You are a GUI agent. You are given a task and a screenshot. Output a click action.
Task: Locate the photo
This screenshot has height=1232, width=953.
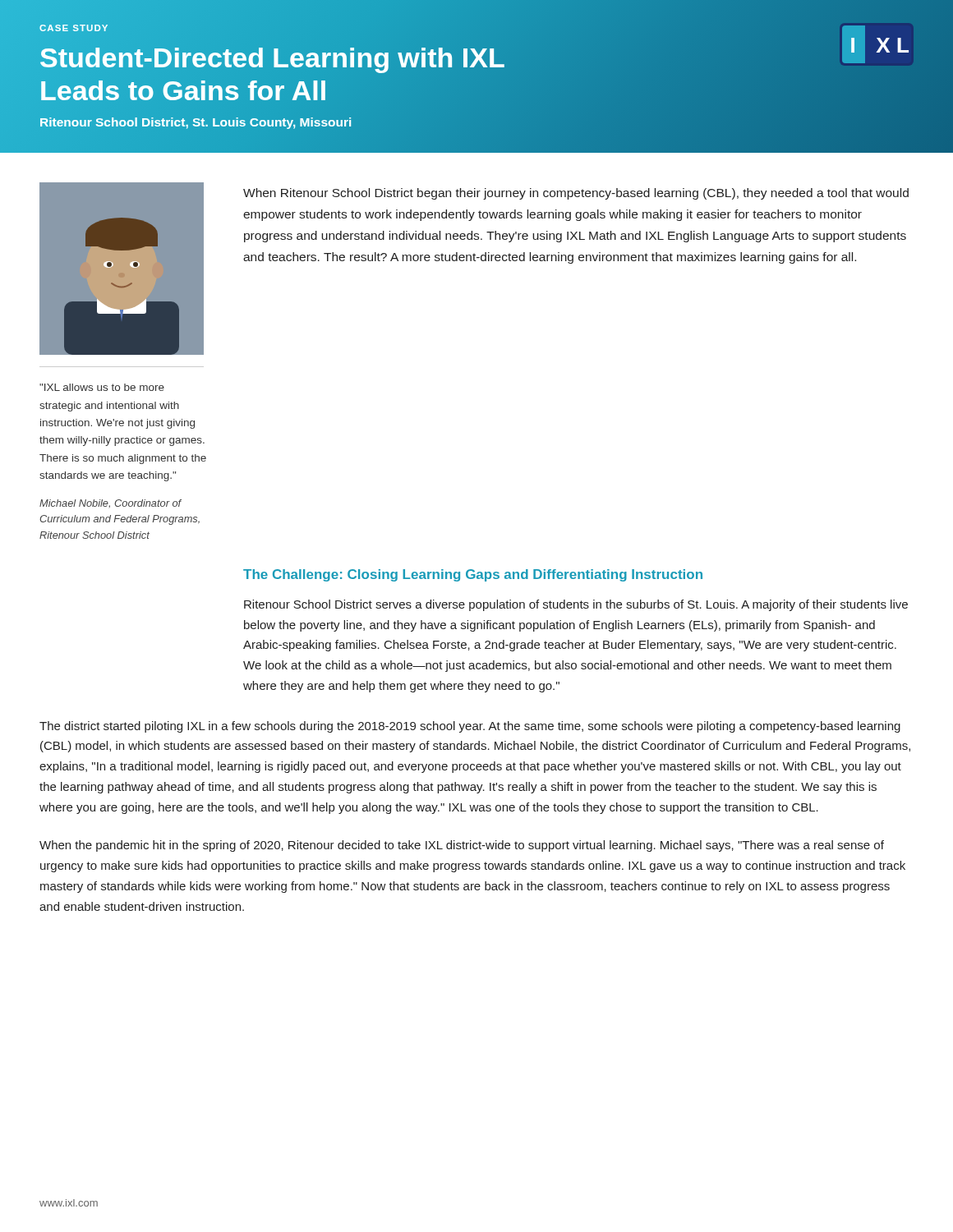(122, 269)
